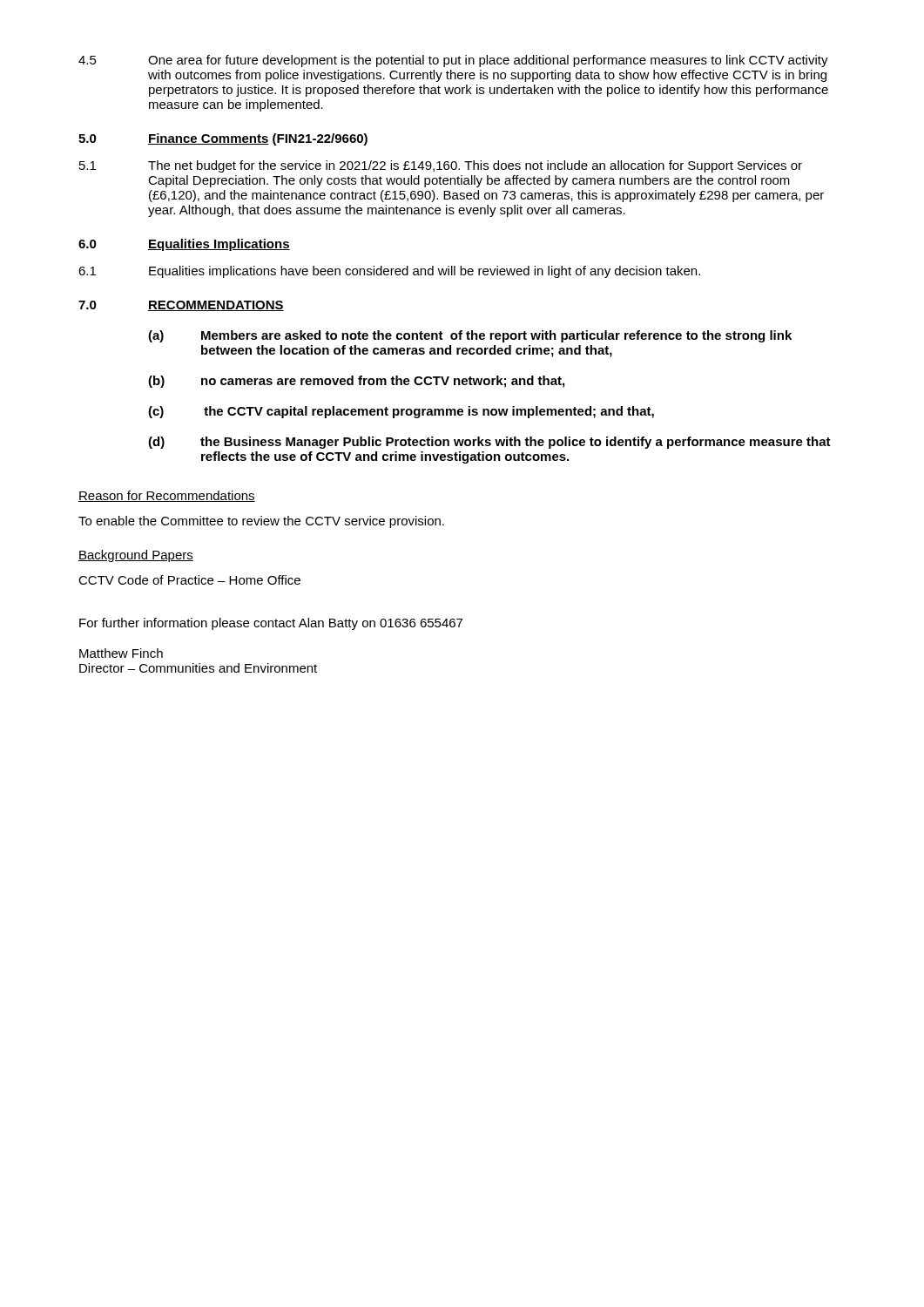Find the region starting "6.0 Equalities Implications"
The height and width of the screenshot is (1307, 924).
(184, 245)
